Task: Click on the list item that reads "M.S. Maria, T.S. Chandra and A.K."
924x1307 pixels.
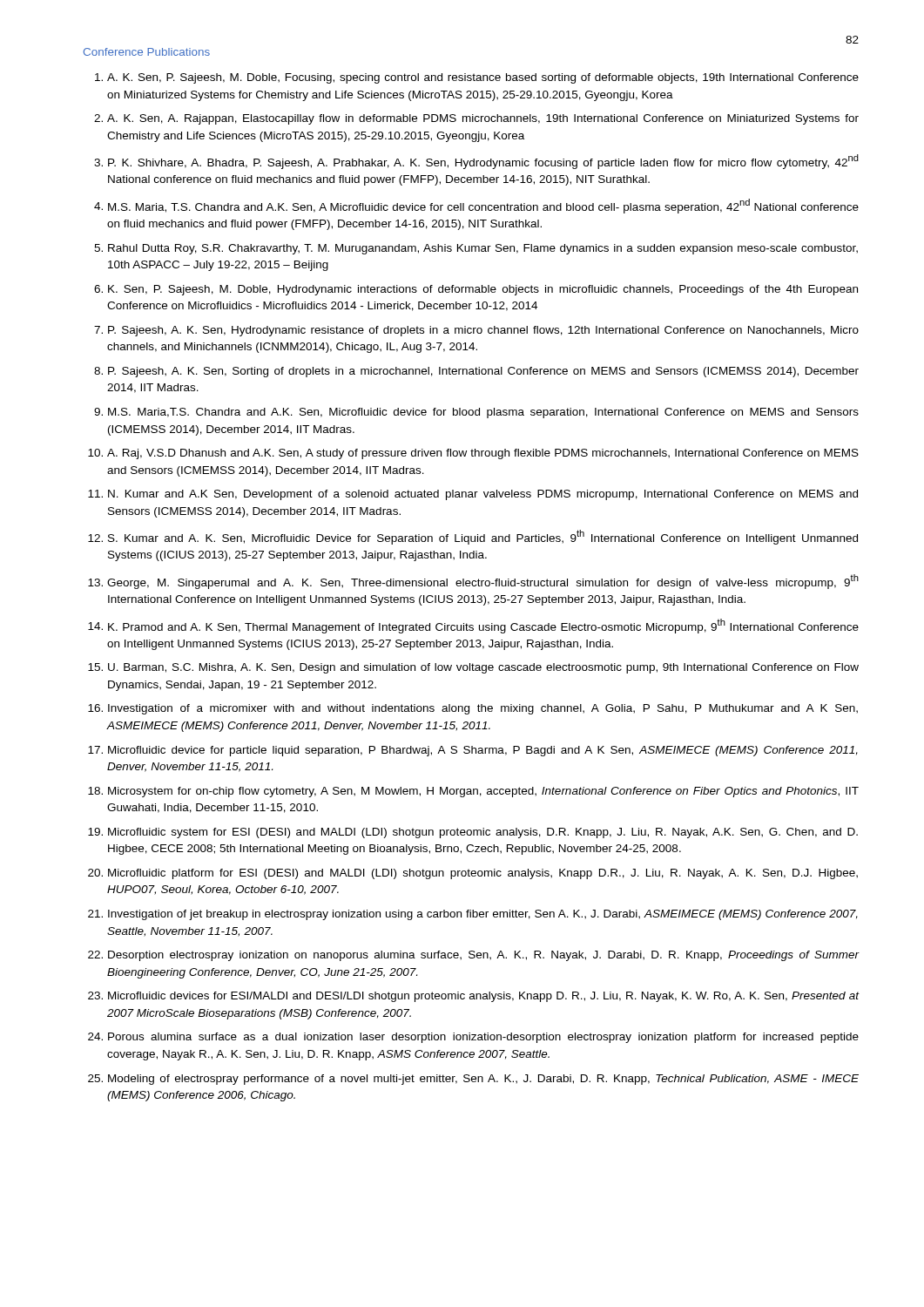Action: (483, 213)
